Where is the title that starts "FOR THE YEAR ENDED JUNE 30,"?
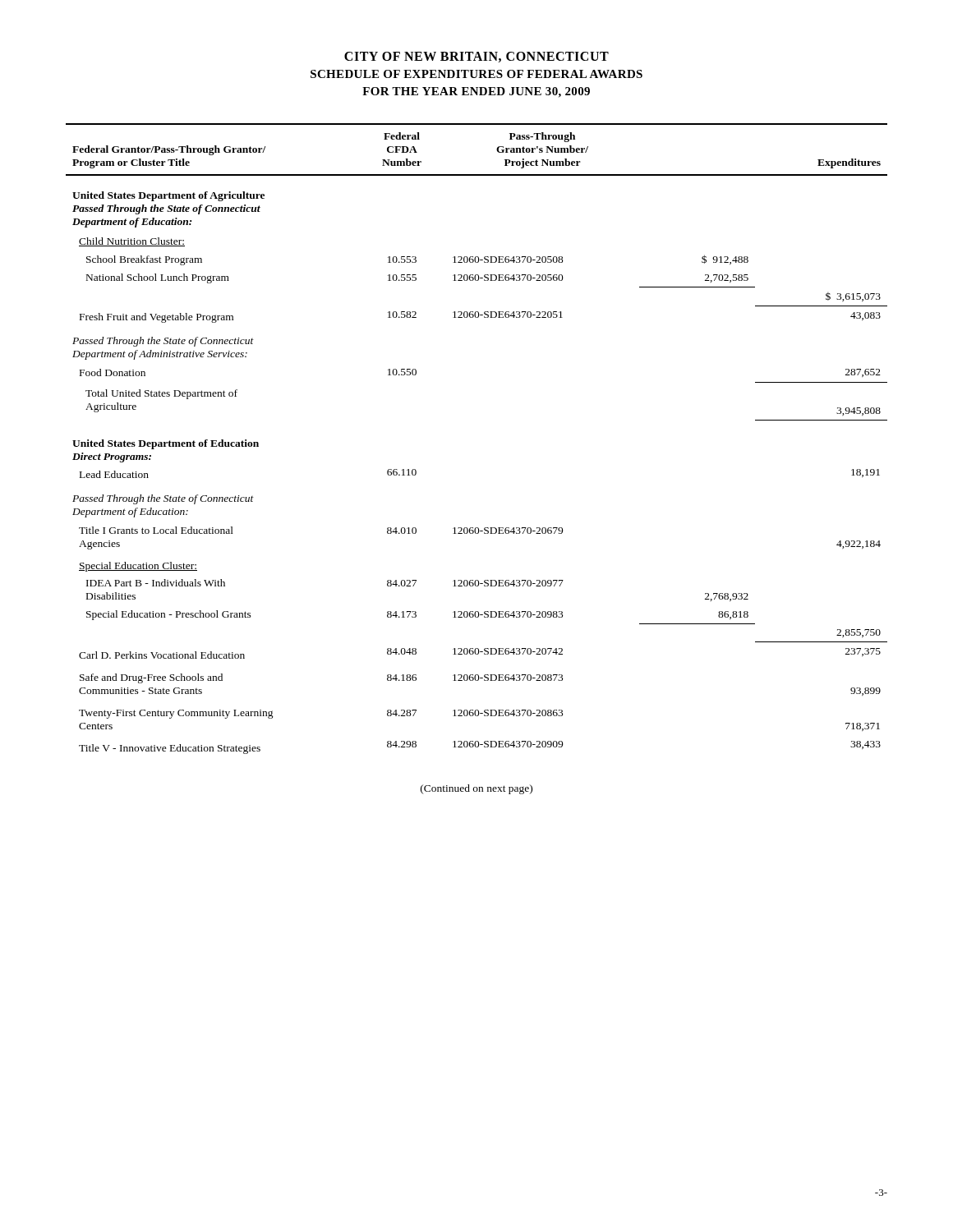 [x=476, y=91]
